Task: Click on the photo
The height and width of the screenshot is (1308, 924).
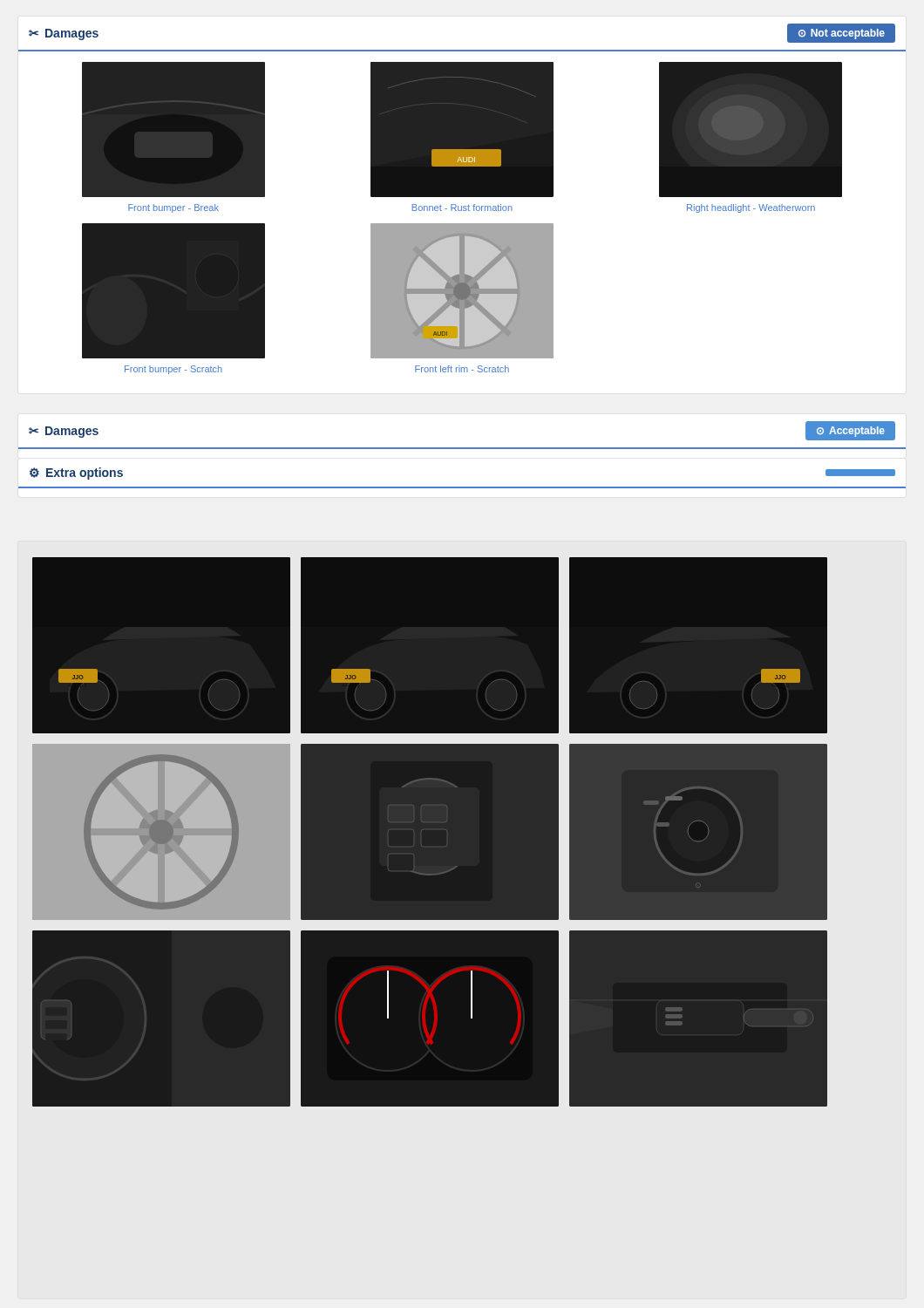Action: (x=462, y=920)
